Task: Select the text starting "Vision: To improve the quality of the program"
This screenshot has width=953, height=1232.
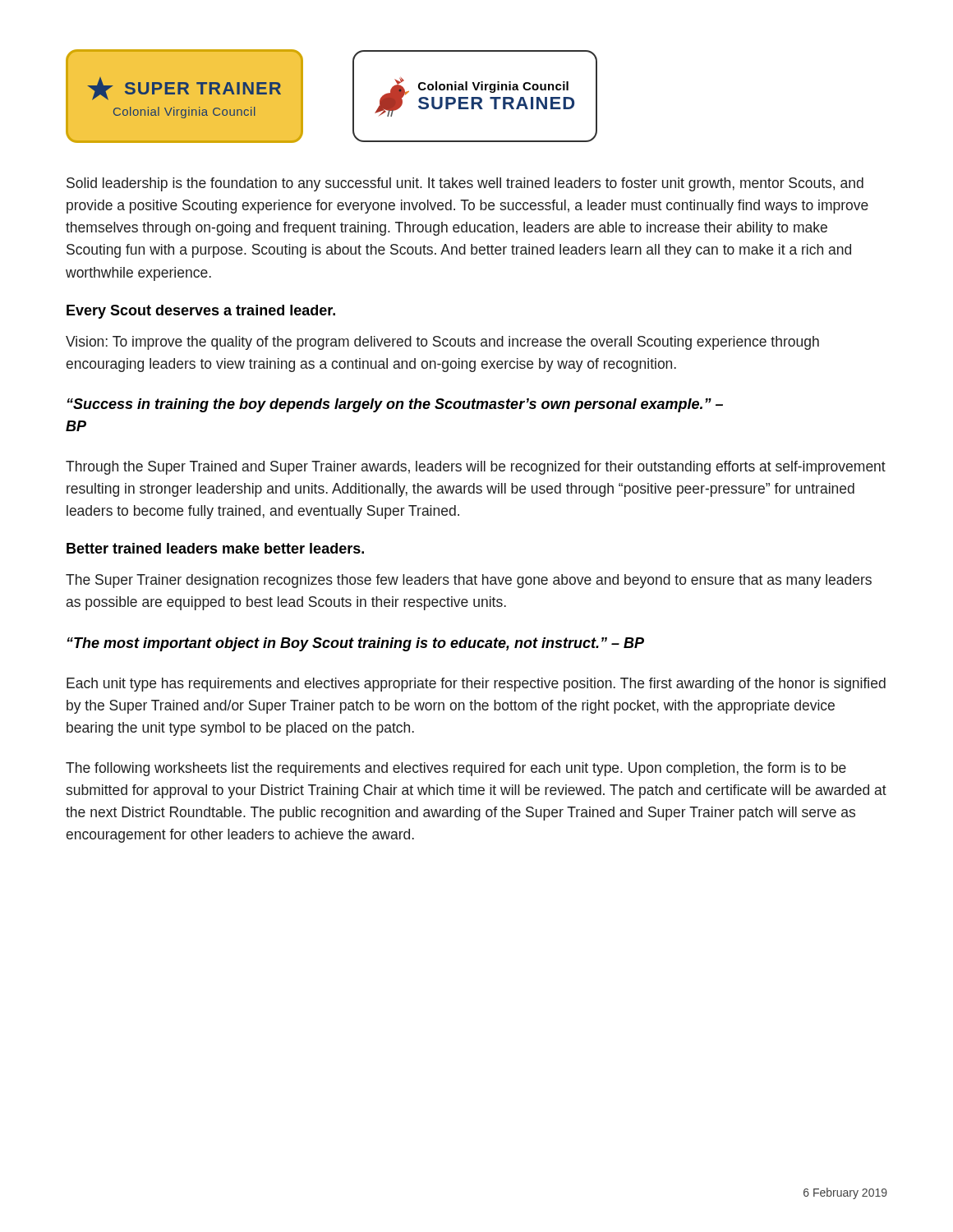Action: point(443,352)
